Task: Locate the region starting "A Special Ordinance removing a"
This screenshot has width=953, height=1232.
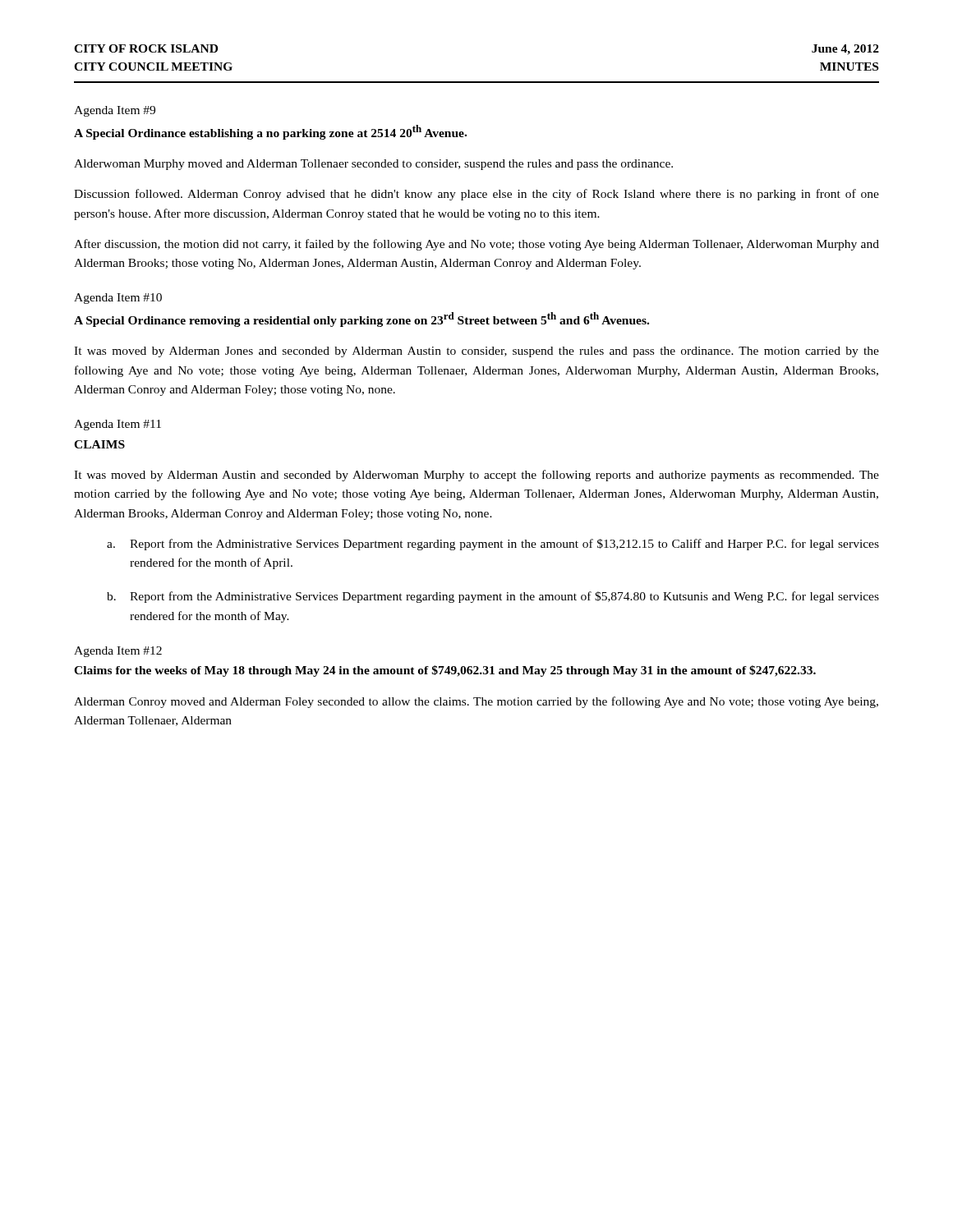Action: tap(362, 318)
